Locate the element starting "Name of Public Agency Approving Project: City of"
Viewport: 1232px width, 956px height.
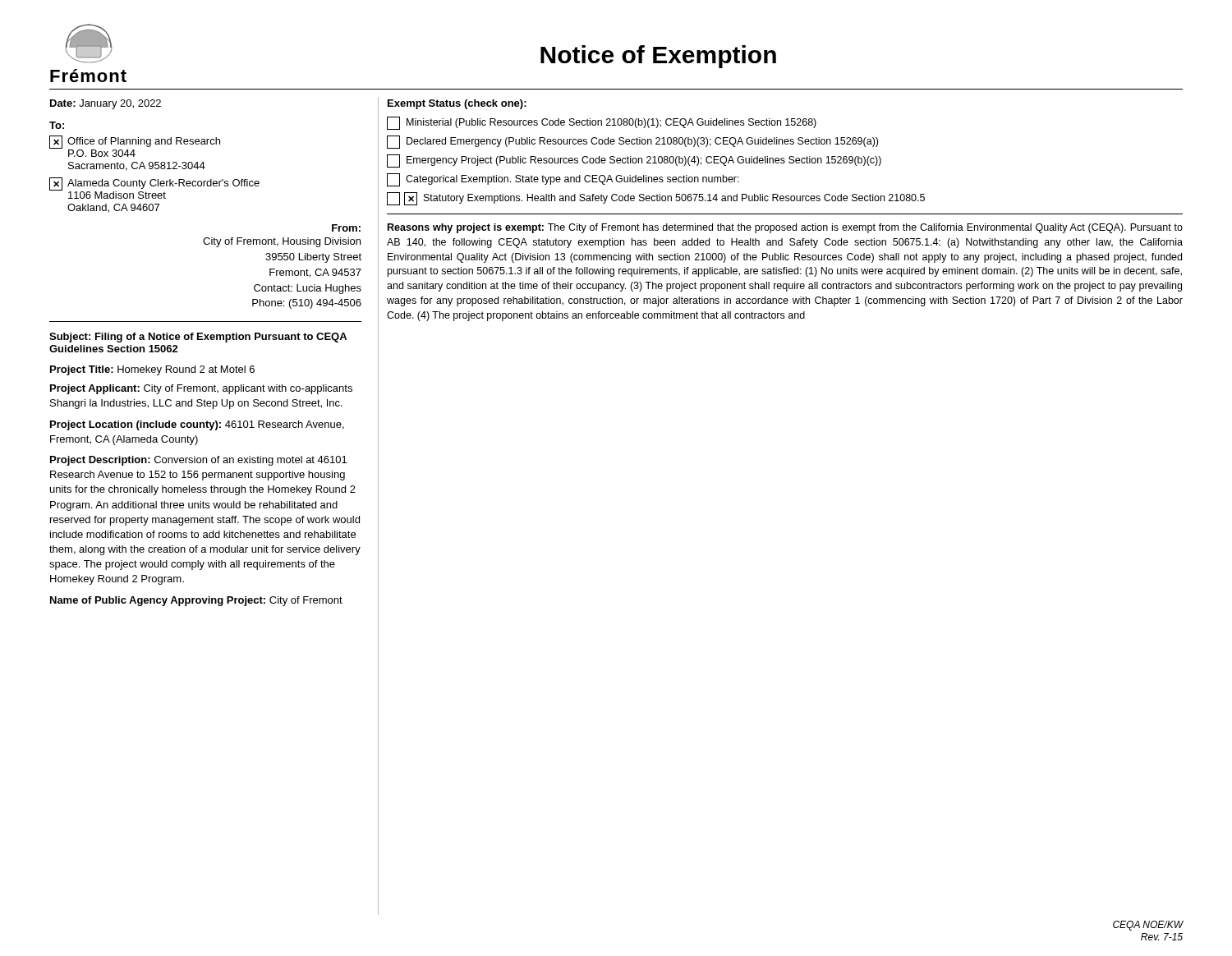tap(196, 600)
